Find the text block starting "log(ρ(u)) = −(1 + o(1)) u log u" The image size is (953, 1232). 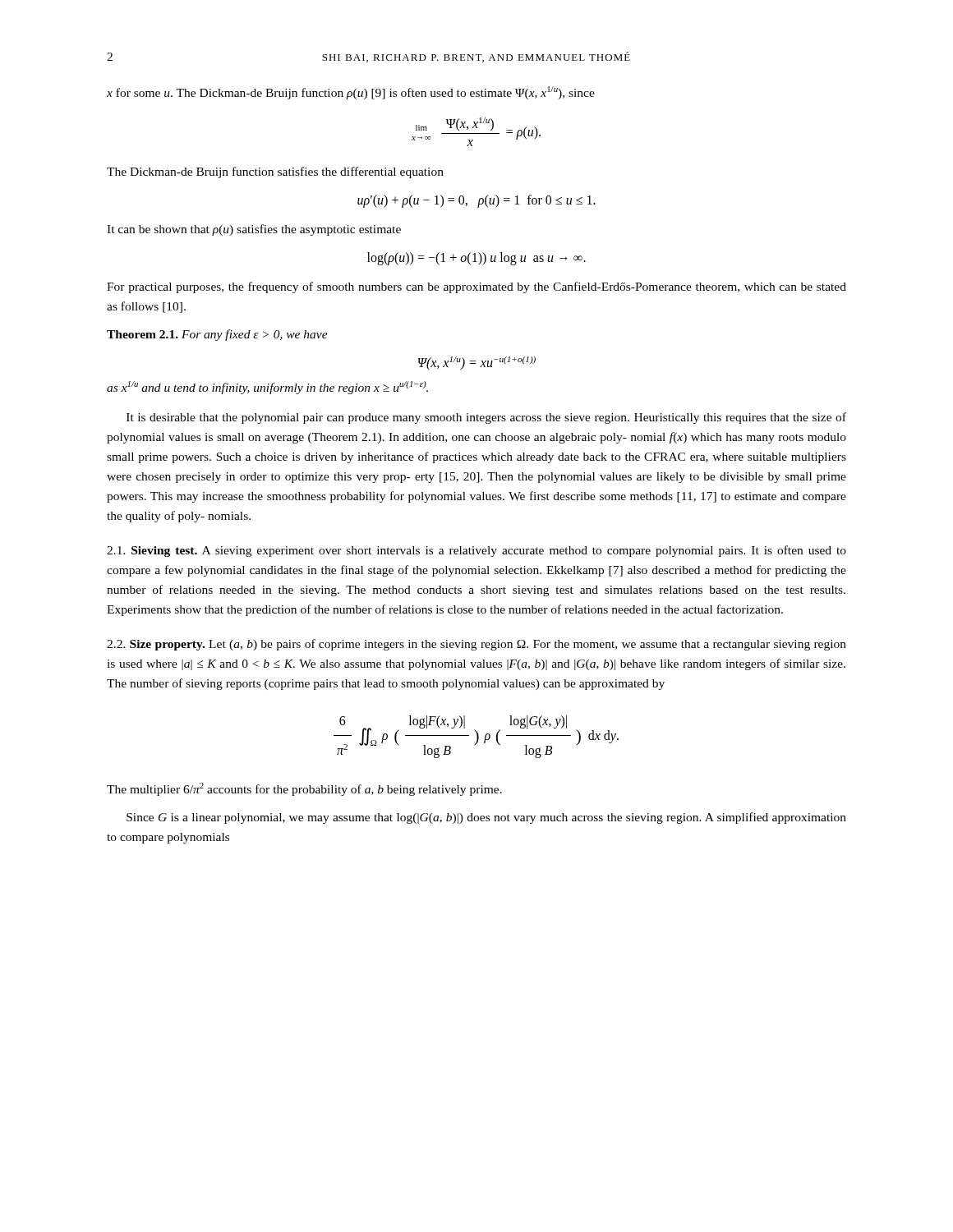click(x=476, y=257)
